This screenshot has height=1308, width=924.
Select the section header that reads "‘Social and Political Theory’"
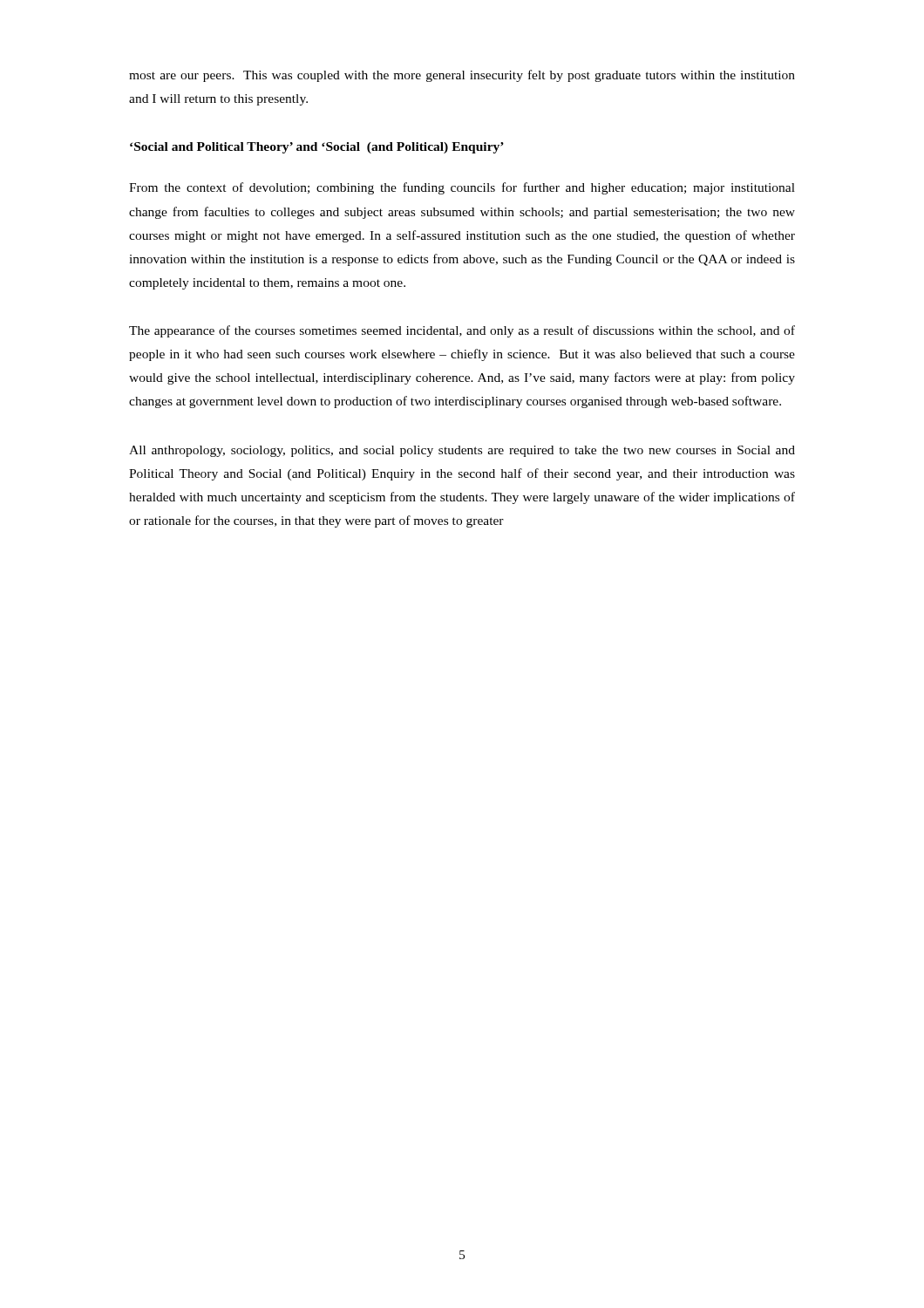317,146
